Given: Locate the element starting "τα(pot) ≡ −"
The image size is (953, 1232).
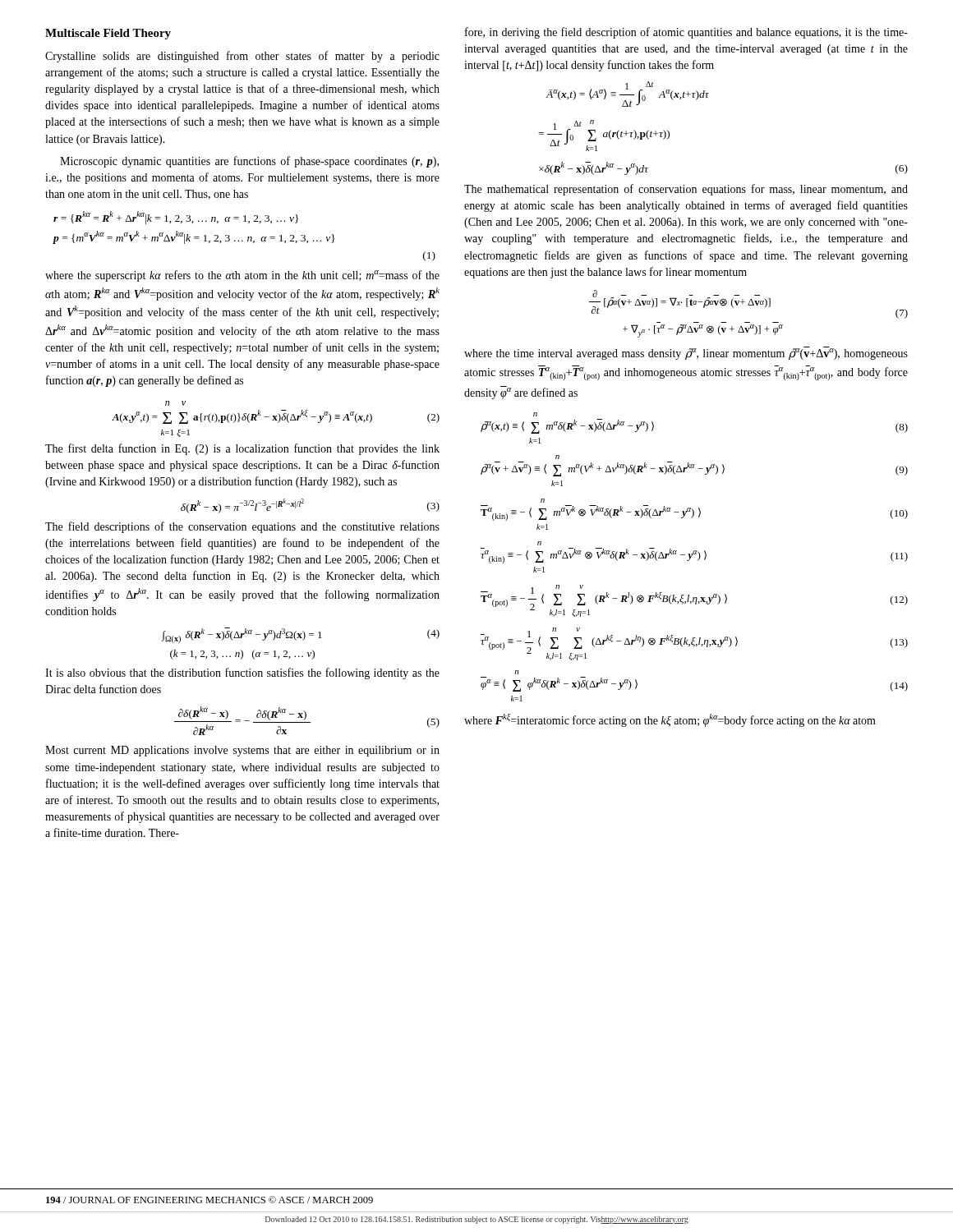Looking at the screenshot, I should 686,642.
